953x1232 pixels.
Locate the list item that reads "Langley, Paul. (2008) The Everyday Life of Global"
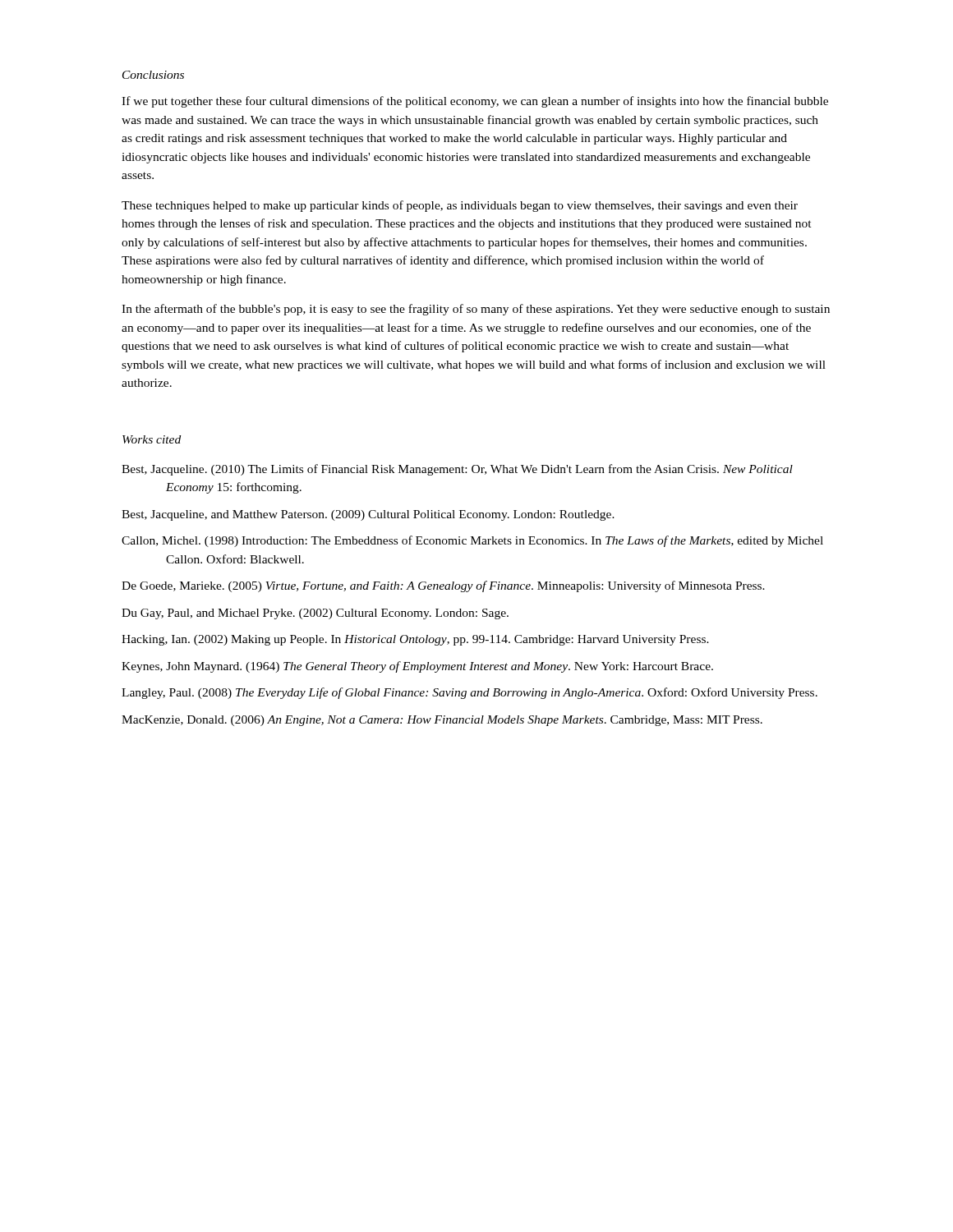click(x=470, y=692)
